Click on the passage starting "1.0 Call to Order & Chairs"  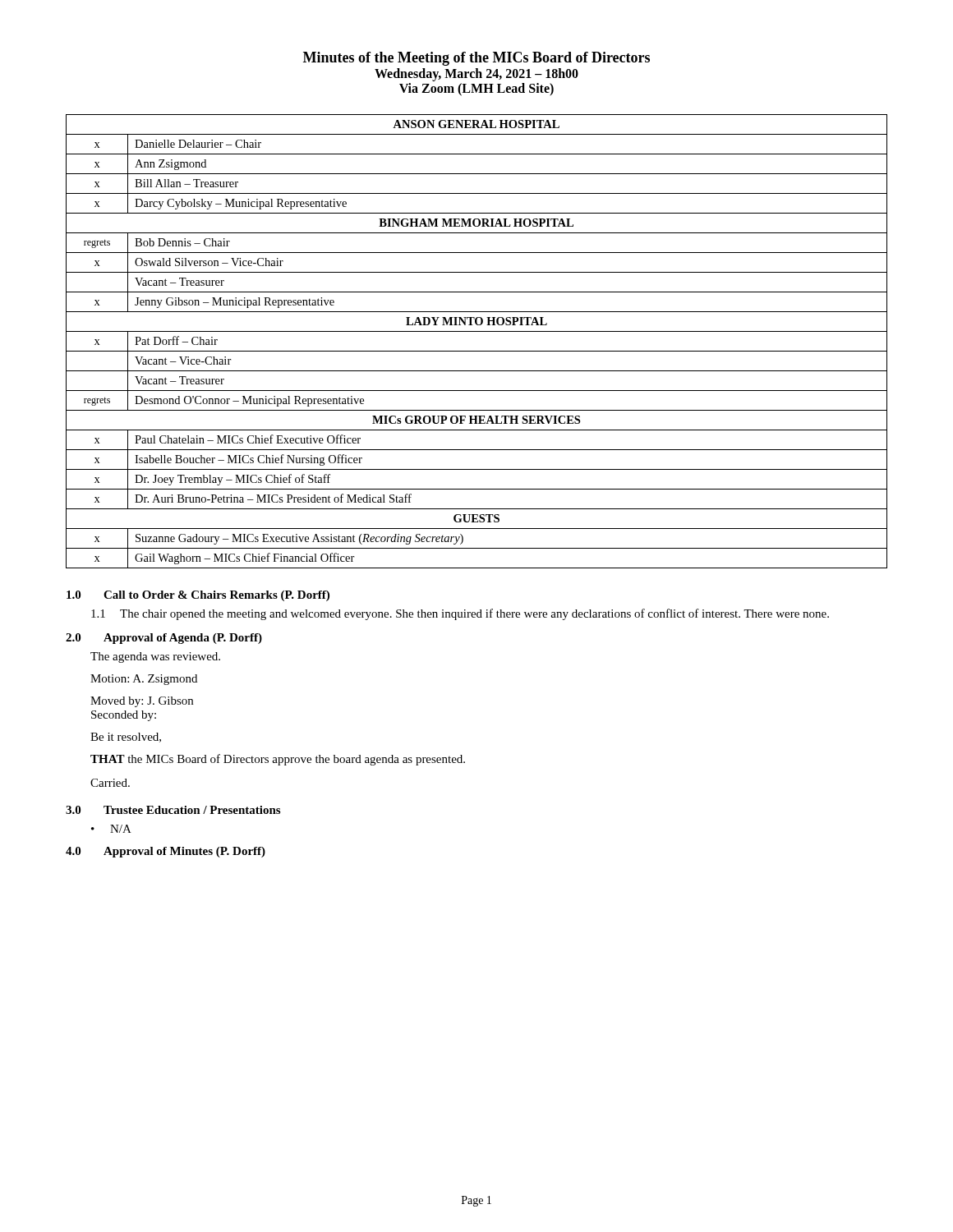pos(198,595)
